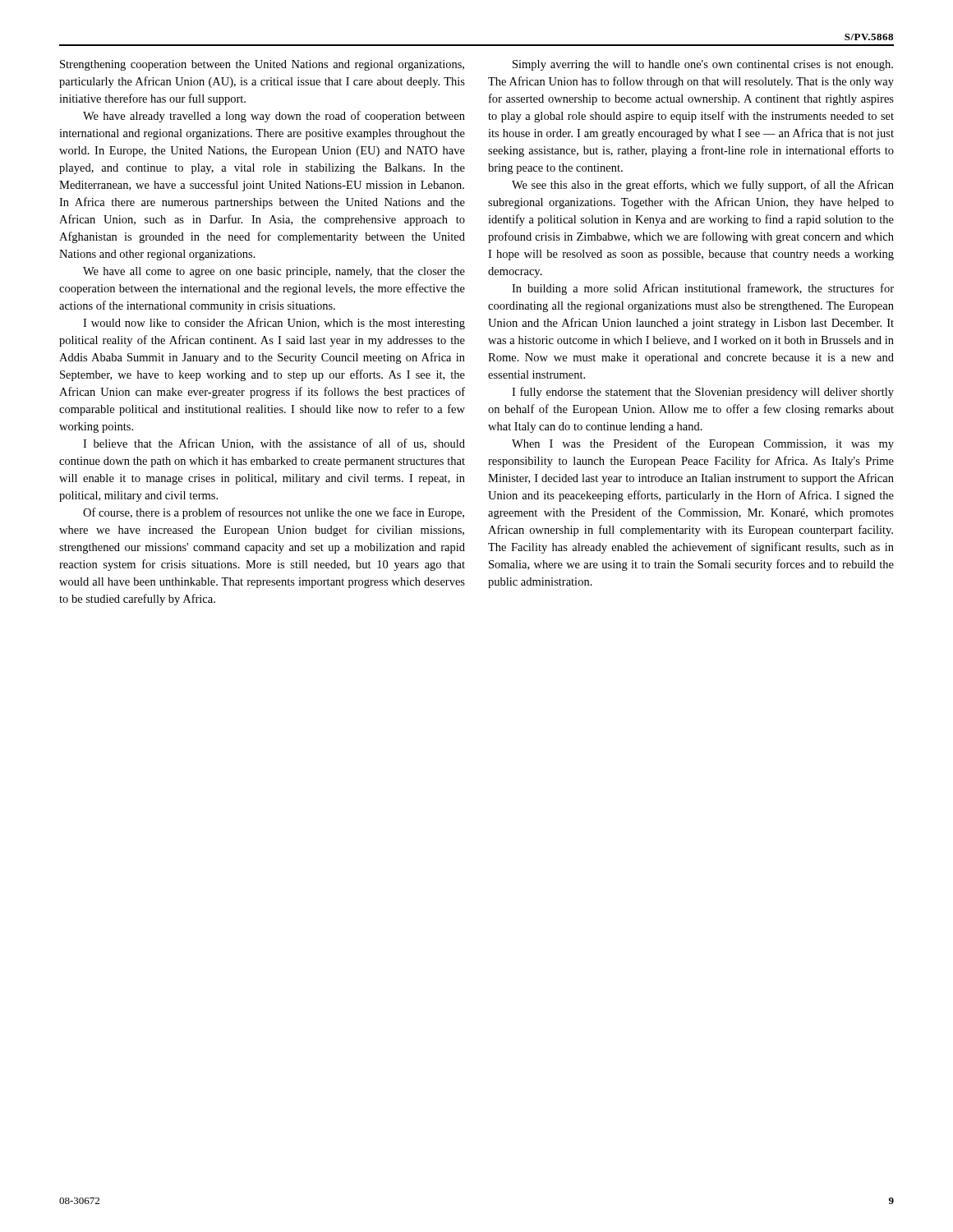Locate the text block that says "I would now like"

point(262,375)
